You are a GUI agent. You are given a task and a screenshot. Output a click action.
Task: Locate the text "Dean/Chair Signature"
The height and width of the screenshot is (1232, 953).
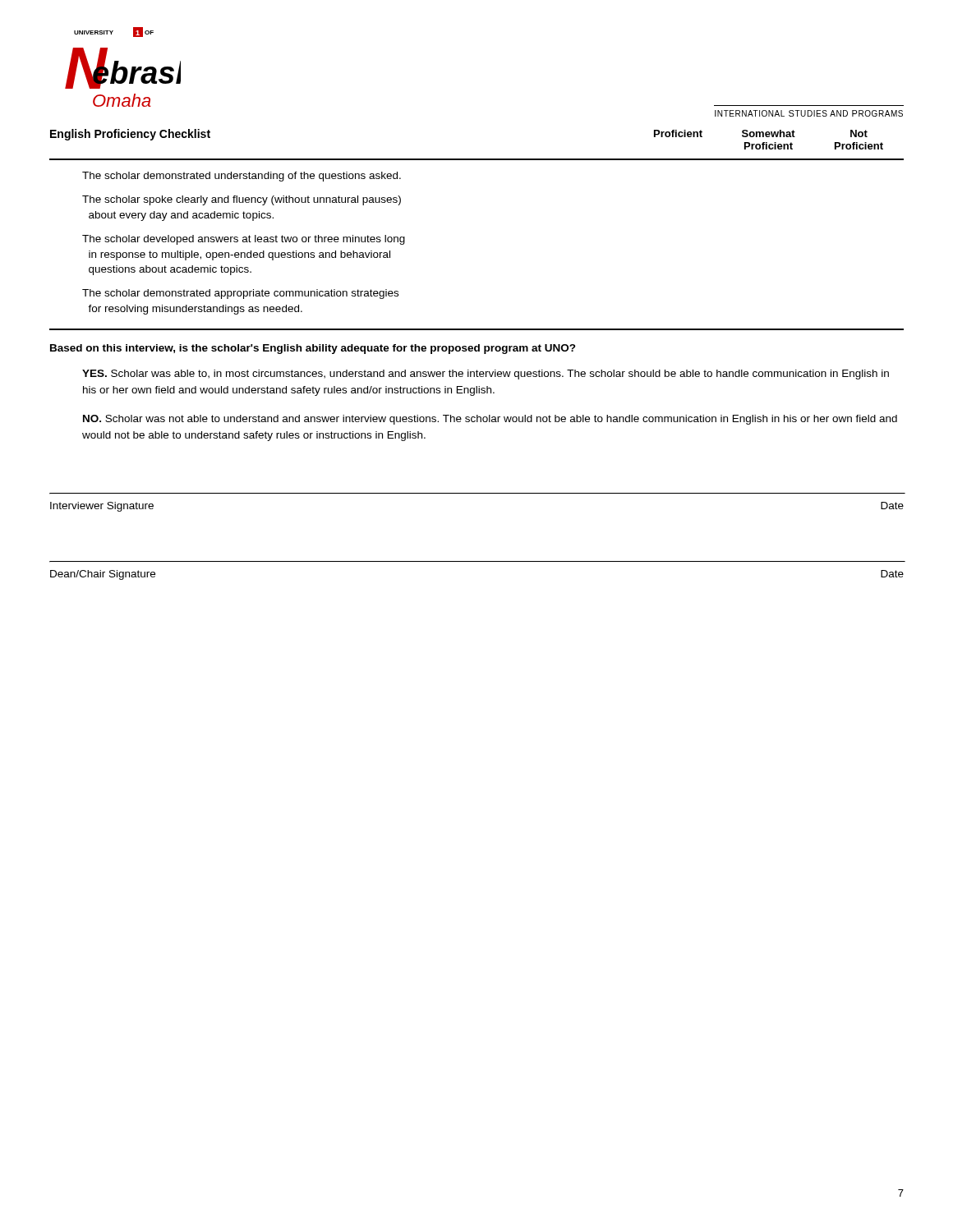103,574
